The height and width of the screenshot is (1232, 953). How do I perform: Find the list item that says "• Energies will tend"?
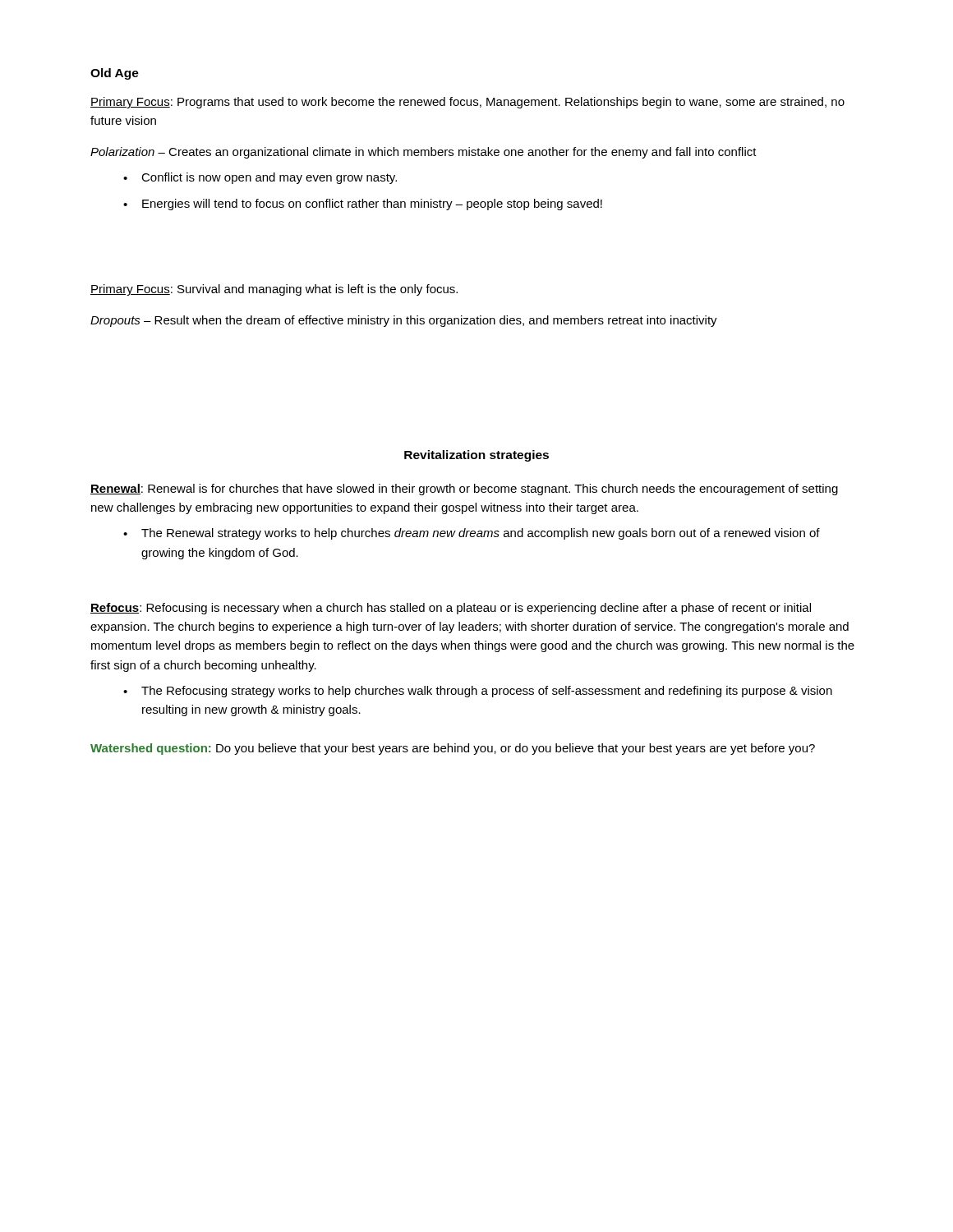[363, 204]
